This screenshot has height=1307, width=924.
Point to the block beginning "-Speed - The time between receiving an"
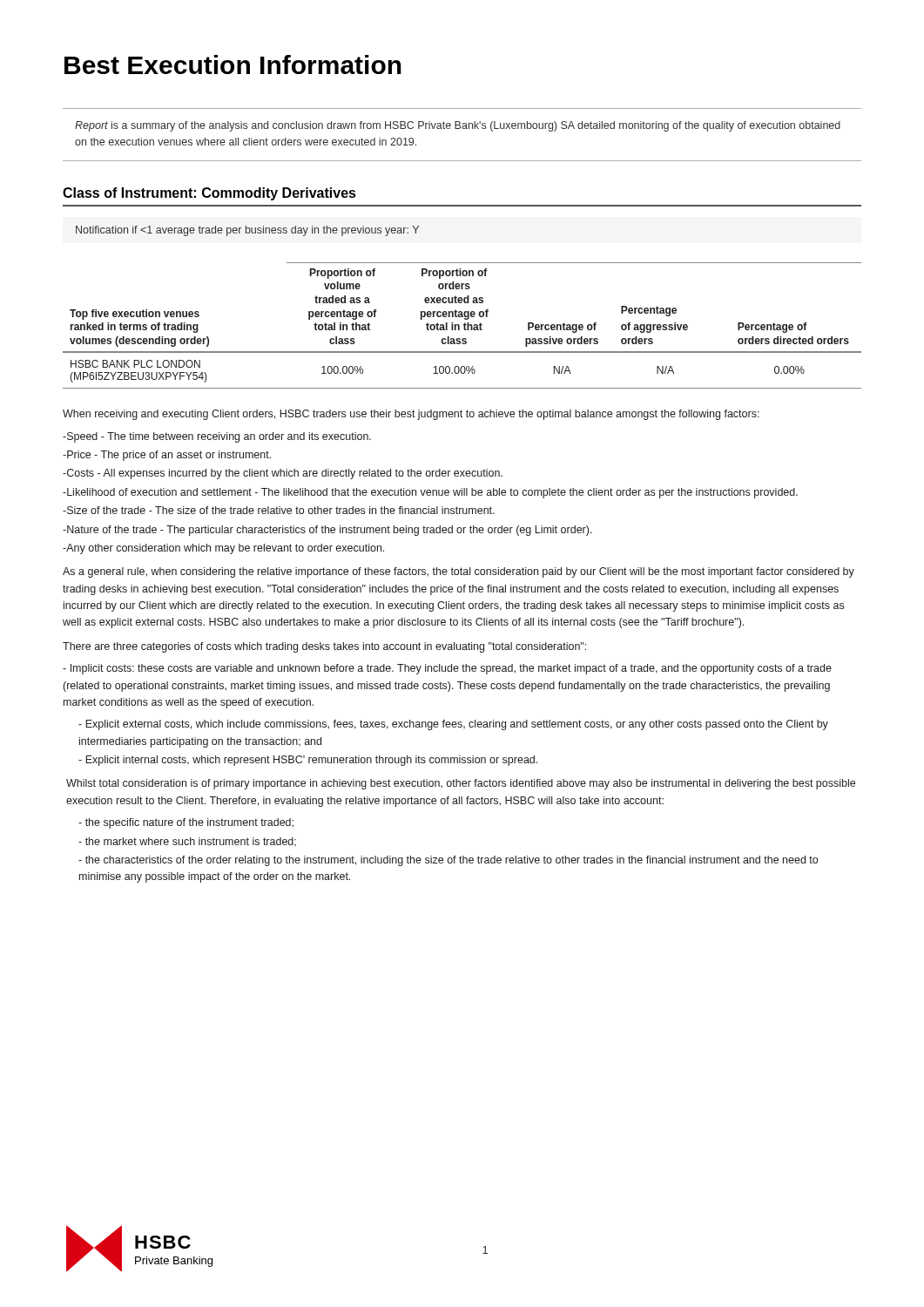click(x=217, y=436)
